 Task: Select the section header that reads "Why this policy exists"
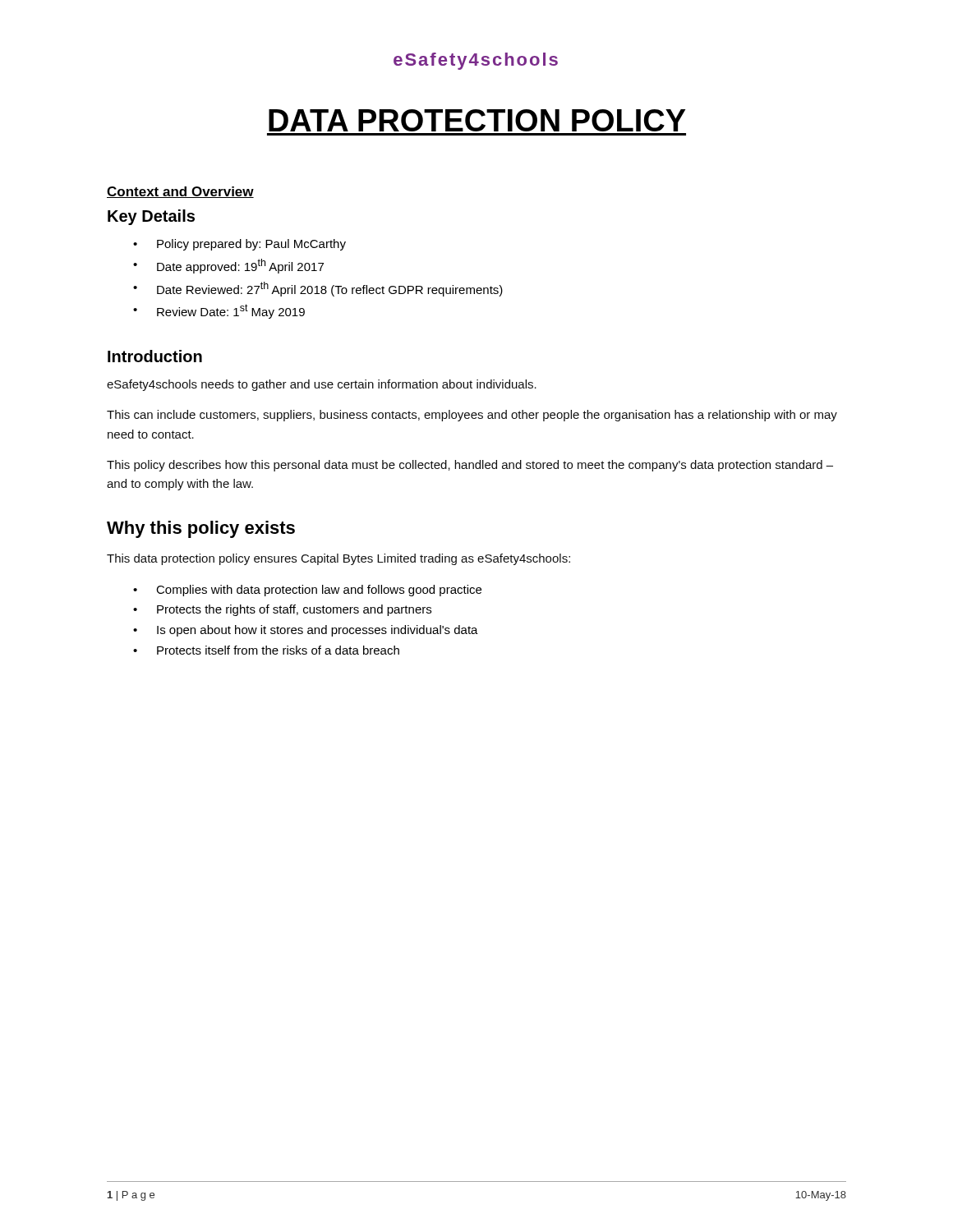[x=201, y=528]
